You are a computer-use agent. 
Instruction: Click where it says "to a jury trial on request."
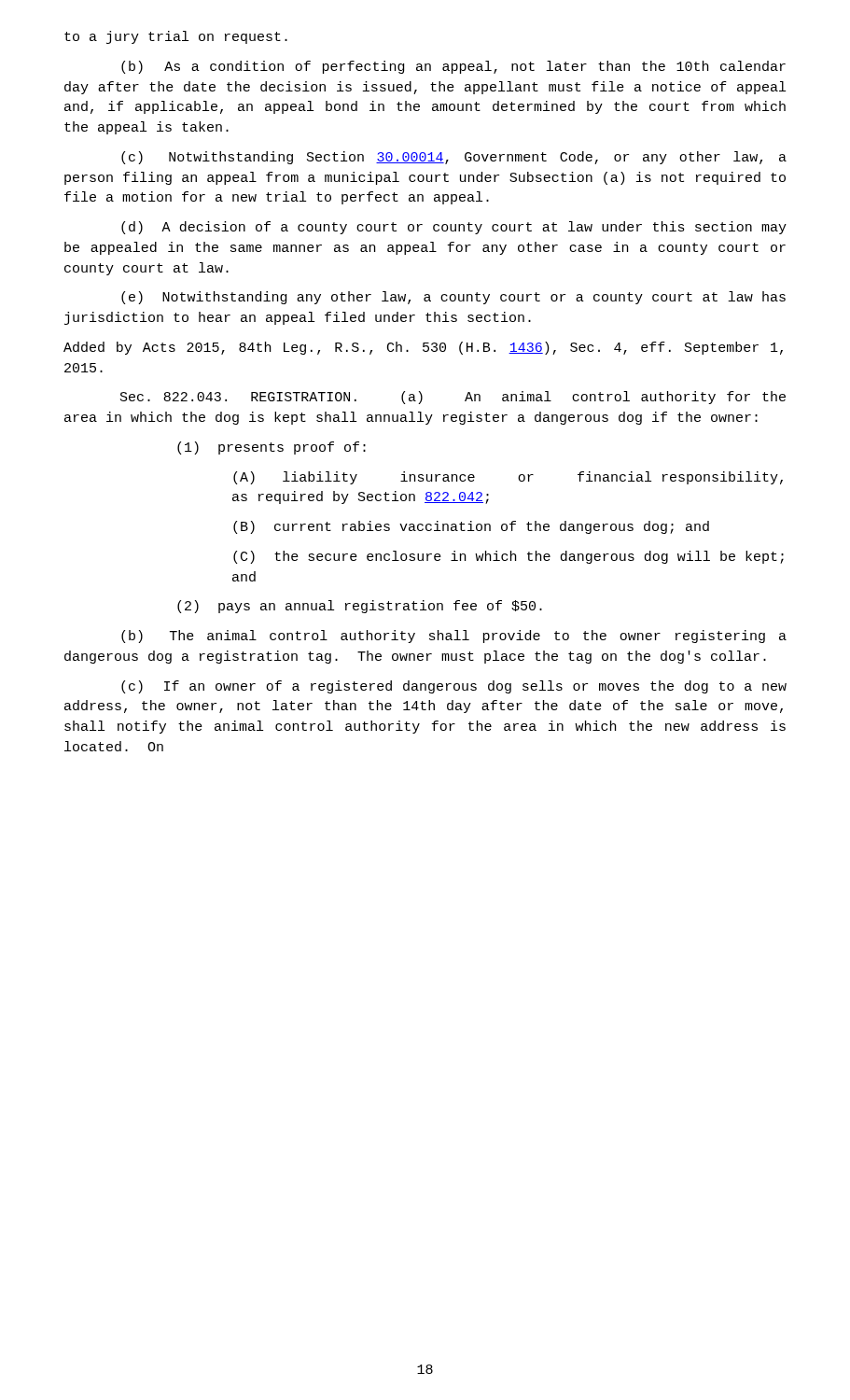176,37
